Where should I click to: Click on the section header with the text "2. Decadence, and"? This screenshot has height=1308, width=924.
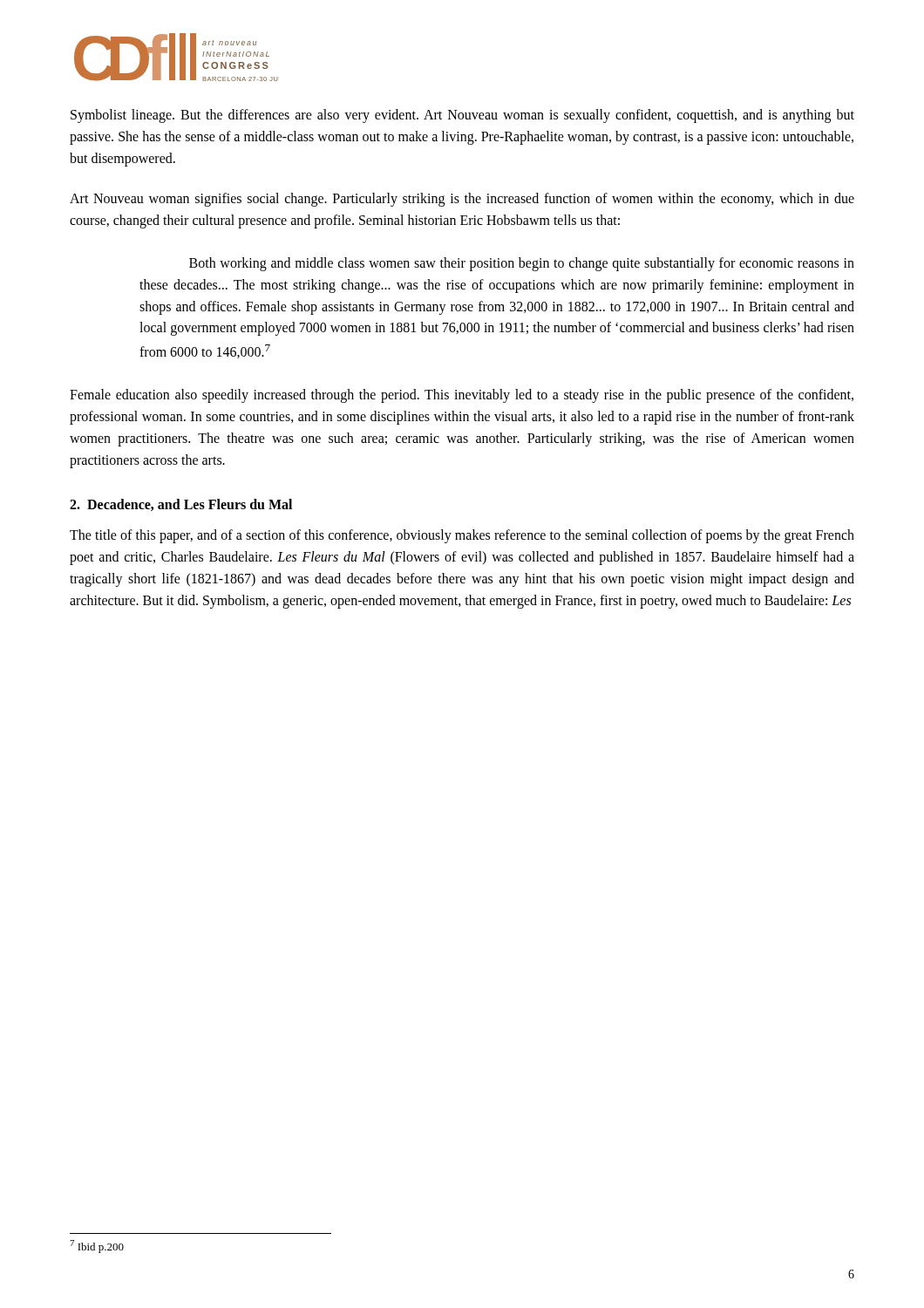click(181, 505)
